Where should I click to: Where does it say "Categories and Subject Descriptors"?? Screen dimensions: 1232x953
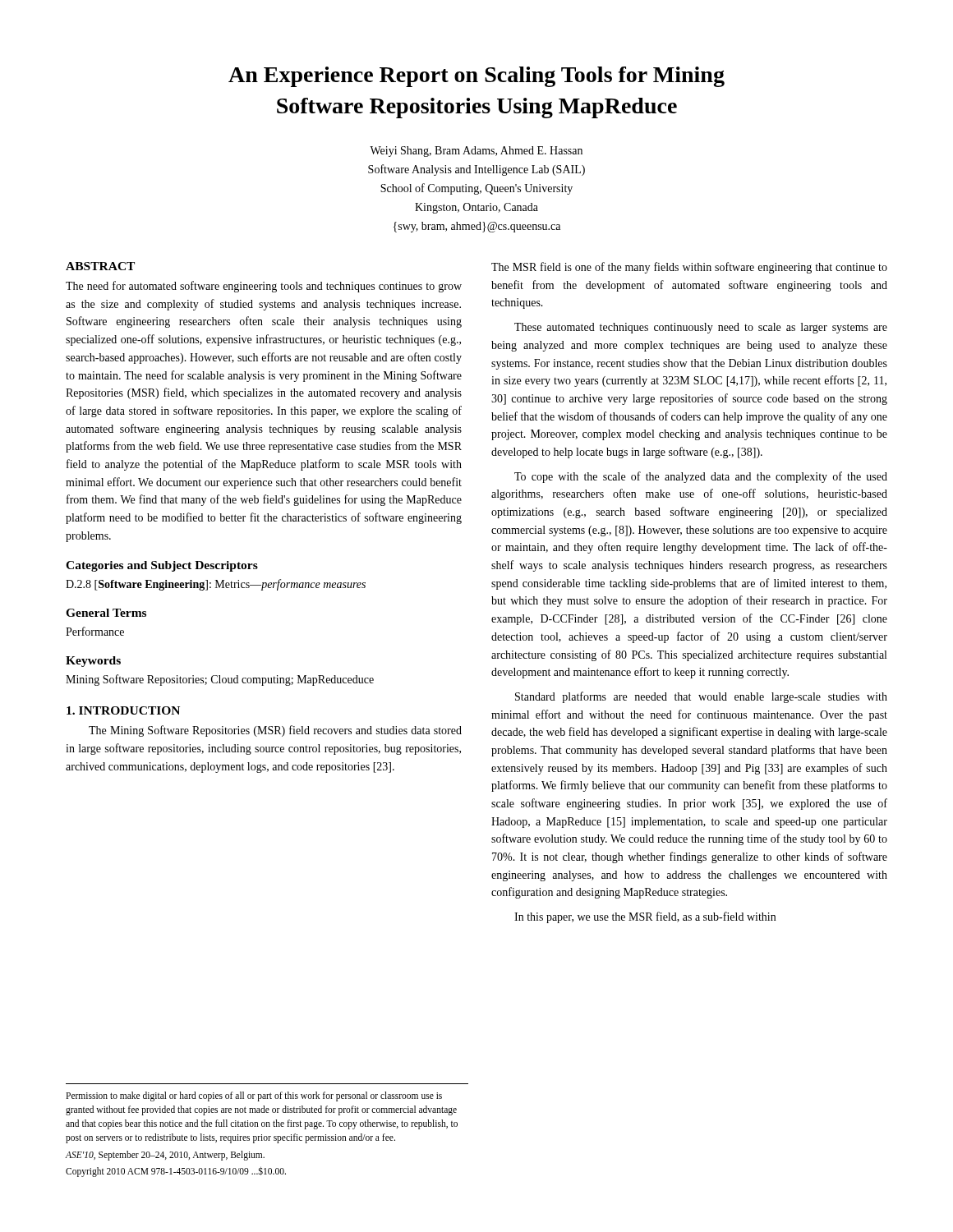pos(162,565)
